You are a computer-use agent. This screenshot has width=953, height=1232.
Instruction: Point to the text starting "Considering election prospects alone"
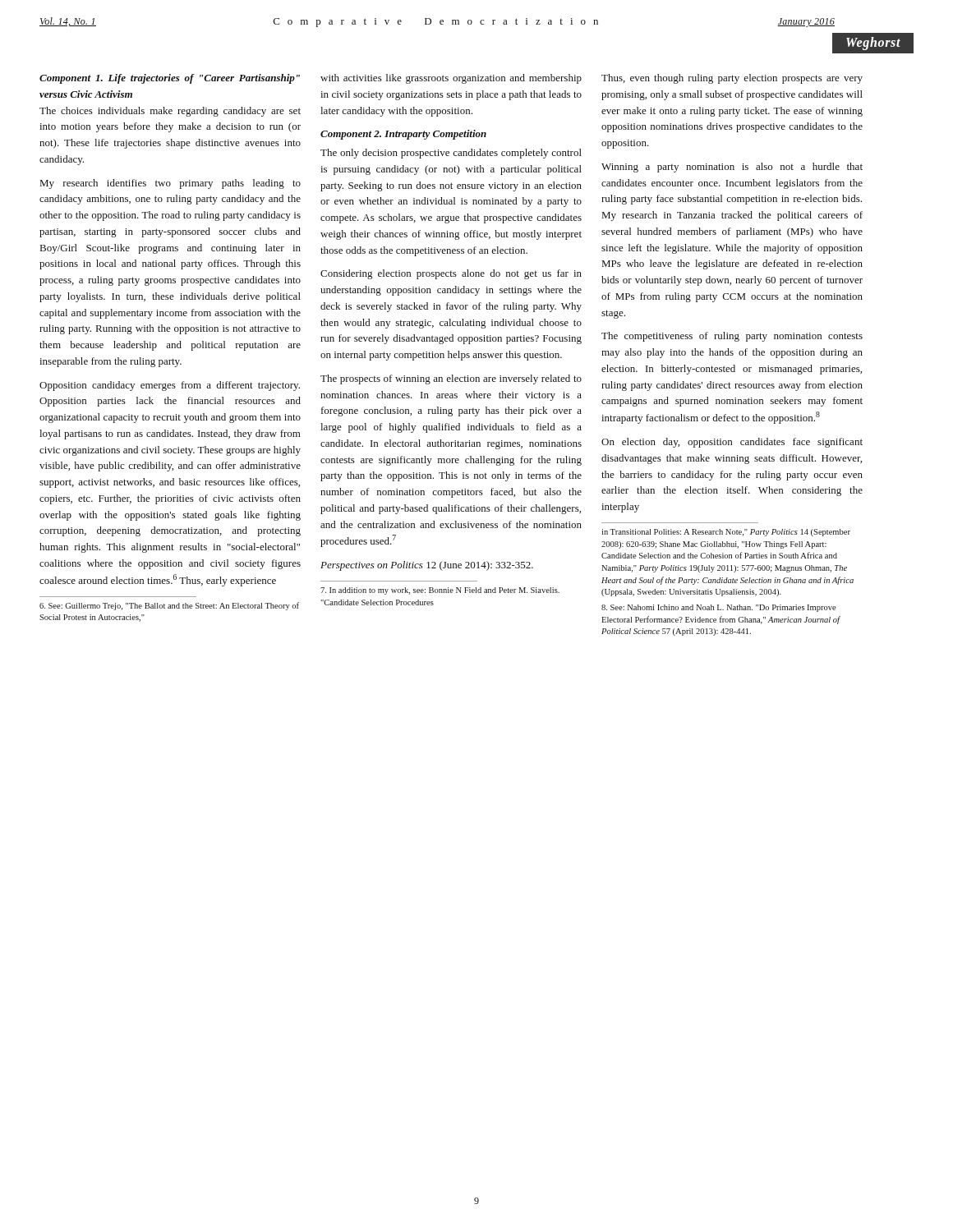click(x=451, y=314)
